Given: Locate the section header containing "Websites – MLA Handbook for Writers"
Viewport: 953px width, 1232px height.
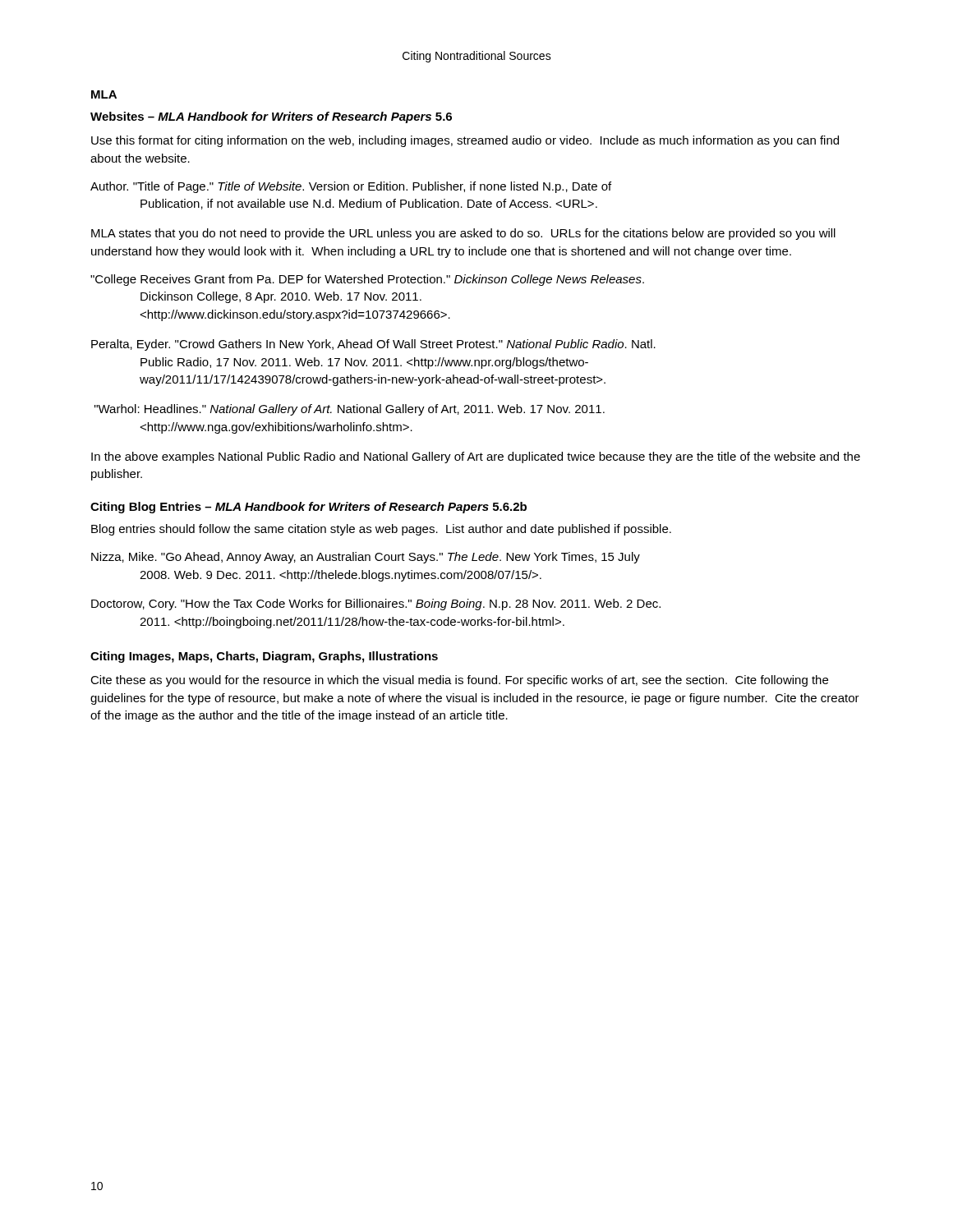Looking at the screenshot, I should (271, 116).
